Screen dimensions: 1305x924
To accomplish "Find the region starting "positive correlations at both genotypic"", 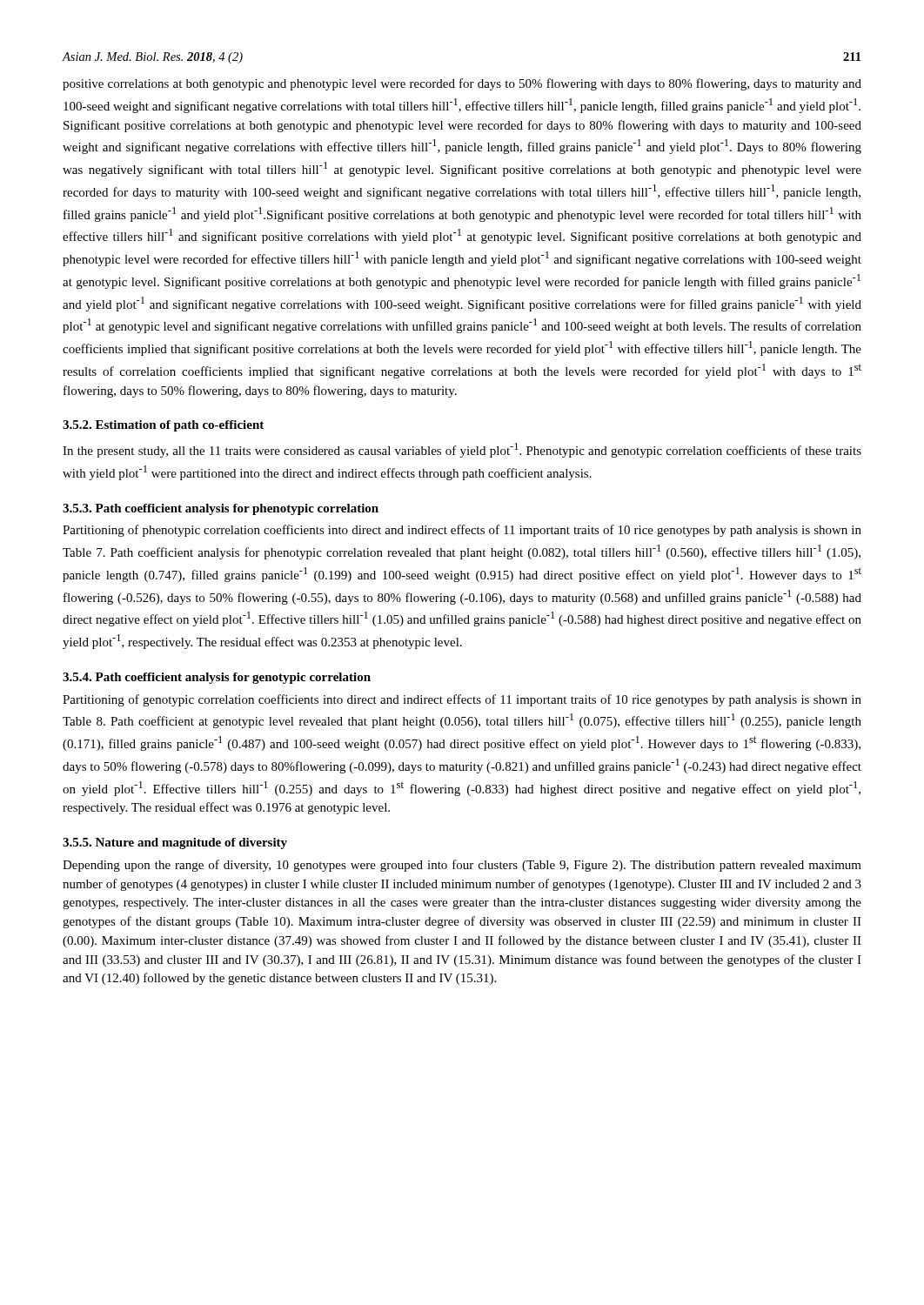I will click(462, 237).
